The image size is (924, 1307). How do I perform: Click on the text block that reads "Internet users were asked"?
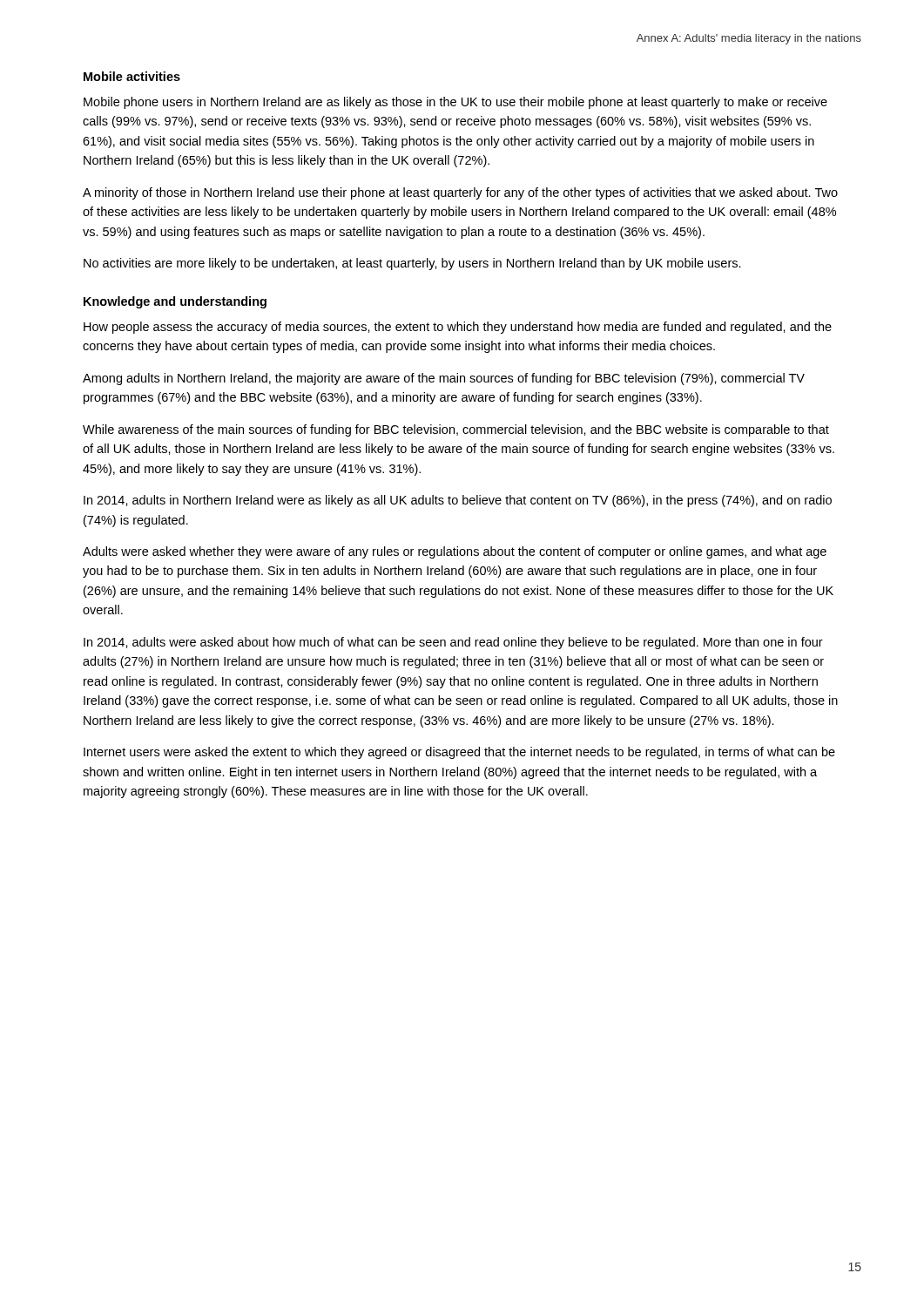459,772
